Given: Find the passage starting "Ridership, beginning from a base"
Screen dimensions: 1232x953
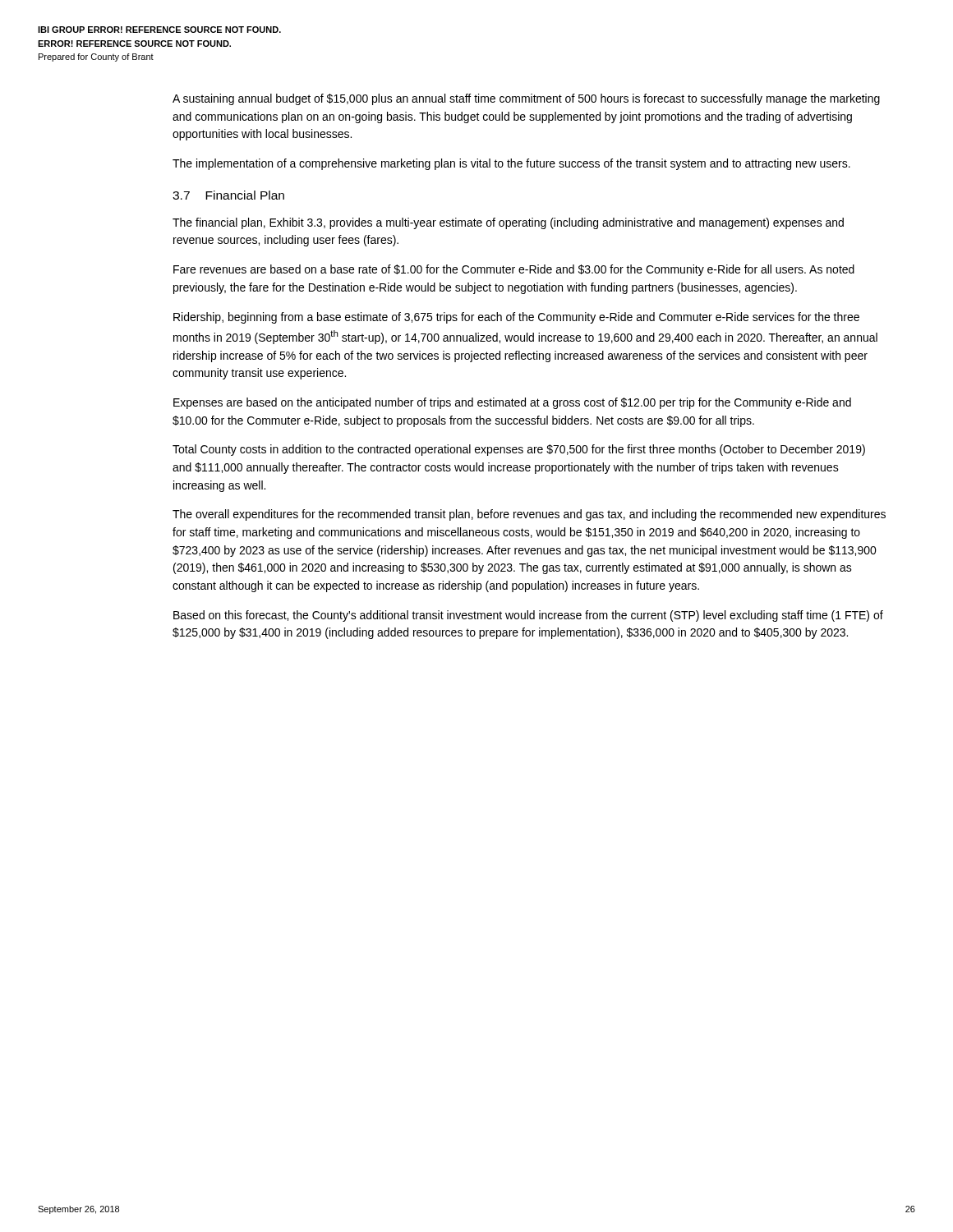Looking at the screenshot, I should coord(525,345).
